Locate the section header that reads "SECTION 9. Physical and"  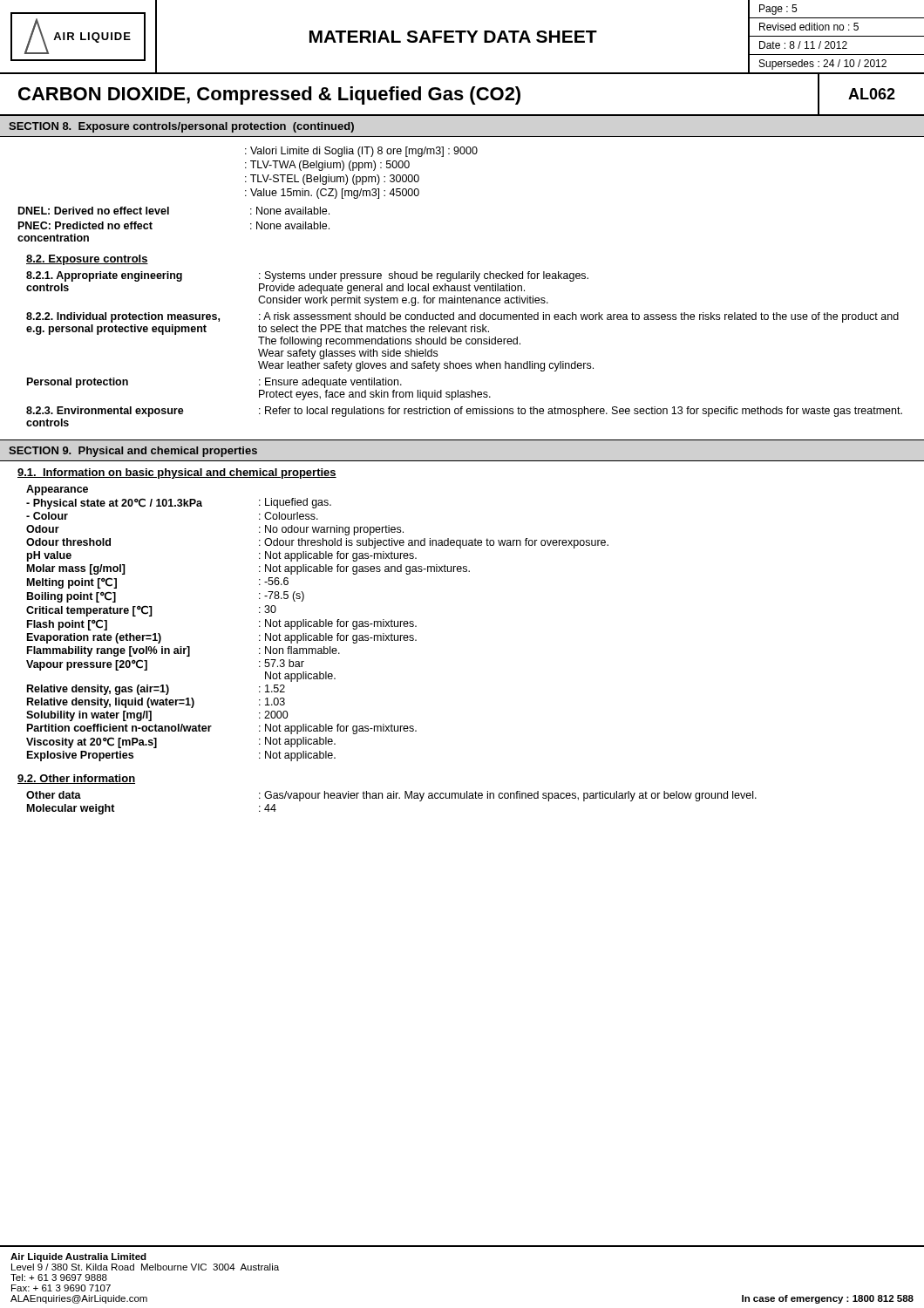pos(133,450)
